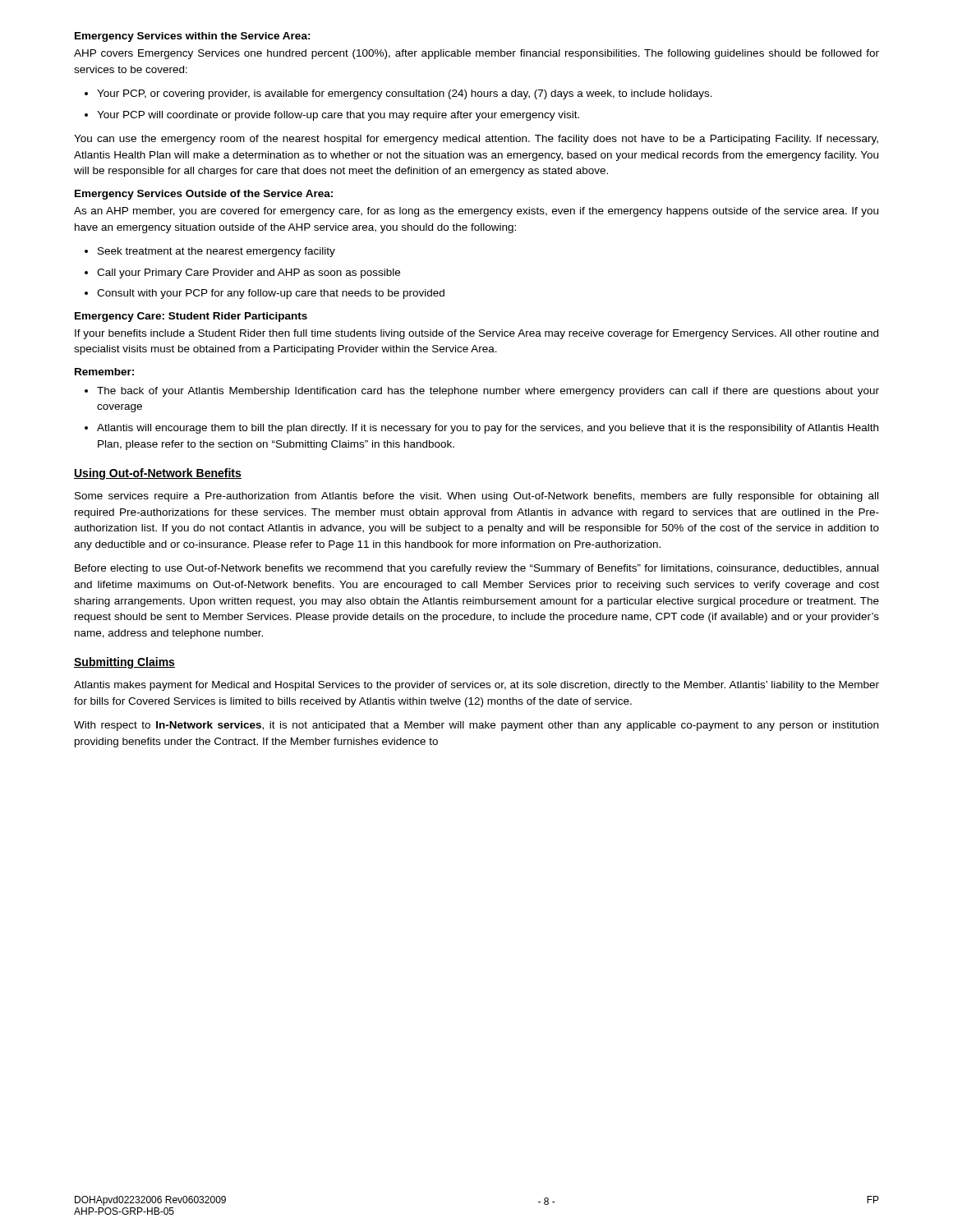Select the text starting "As an AHP member,"
The width and height of the screenshot is (953, 1232).
pyautogui.click(x=476, y=219)
